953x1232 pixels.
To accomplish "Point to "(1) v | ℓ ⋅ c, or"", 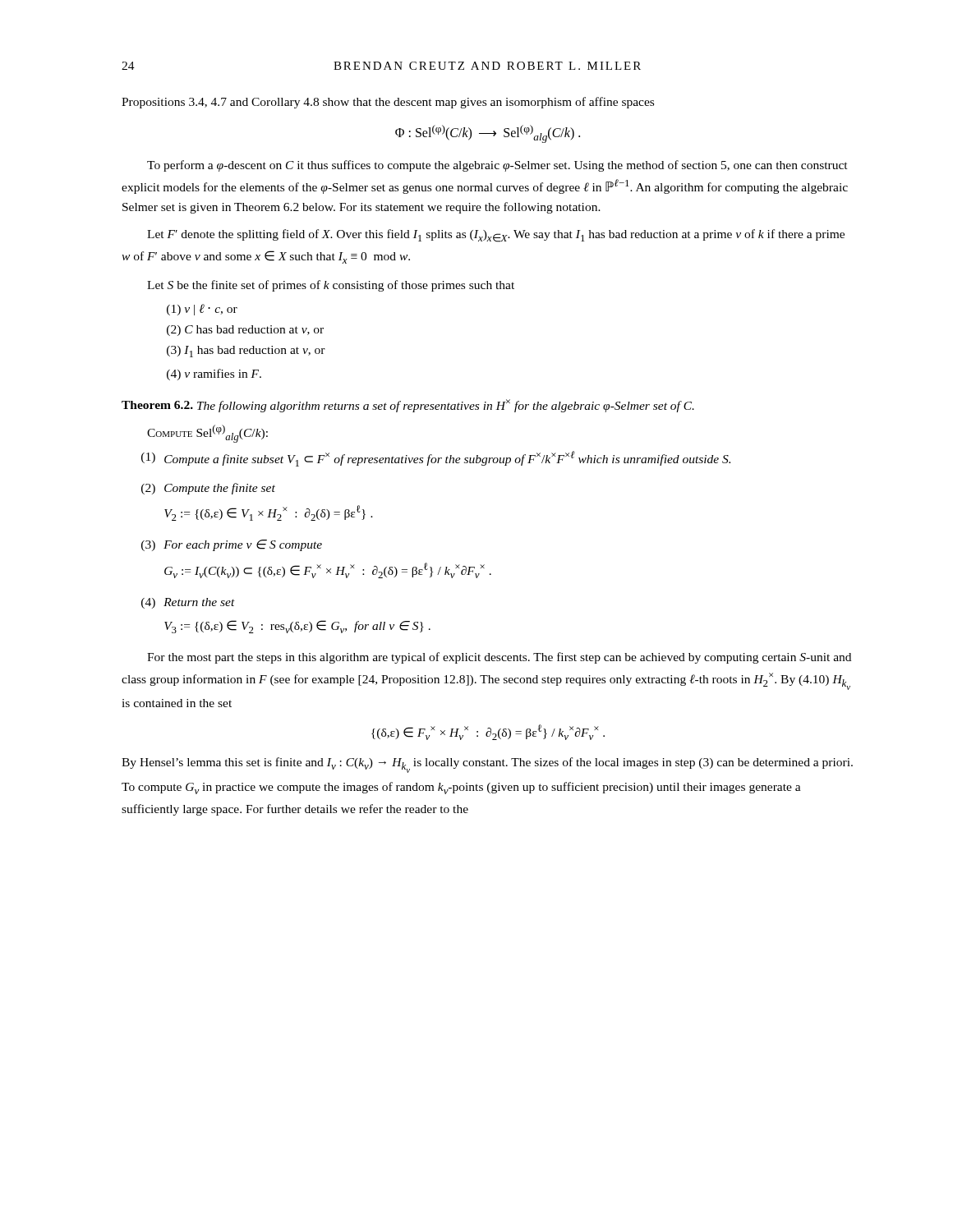I will [x=202, y=308].
